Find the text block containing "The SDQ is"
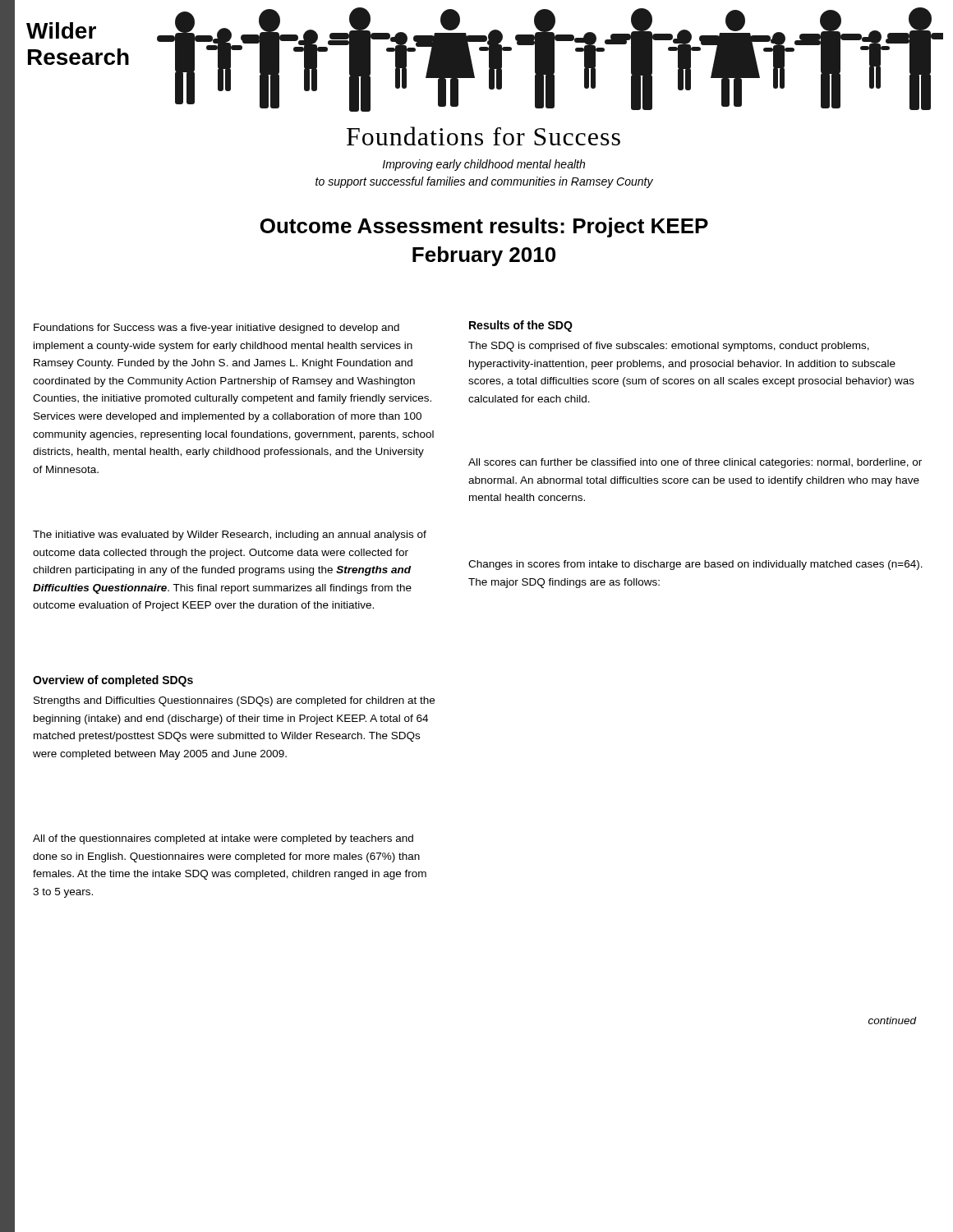 click(x=691, y=372)
